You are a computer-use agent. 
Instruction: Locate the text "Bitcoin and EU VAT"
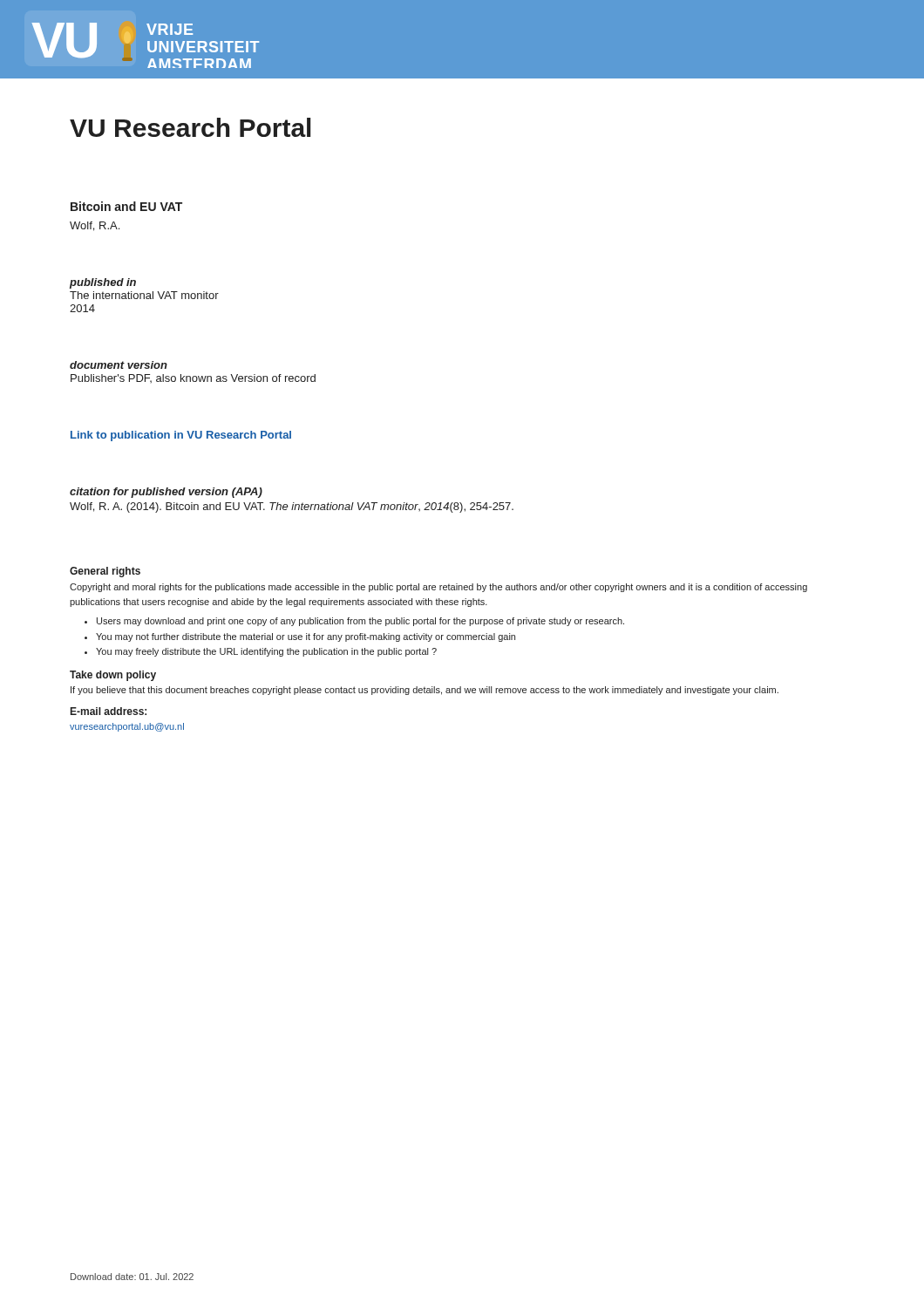126,206
